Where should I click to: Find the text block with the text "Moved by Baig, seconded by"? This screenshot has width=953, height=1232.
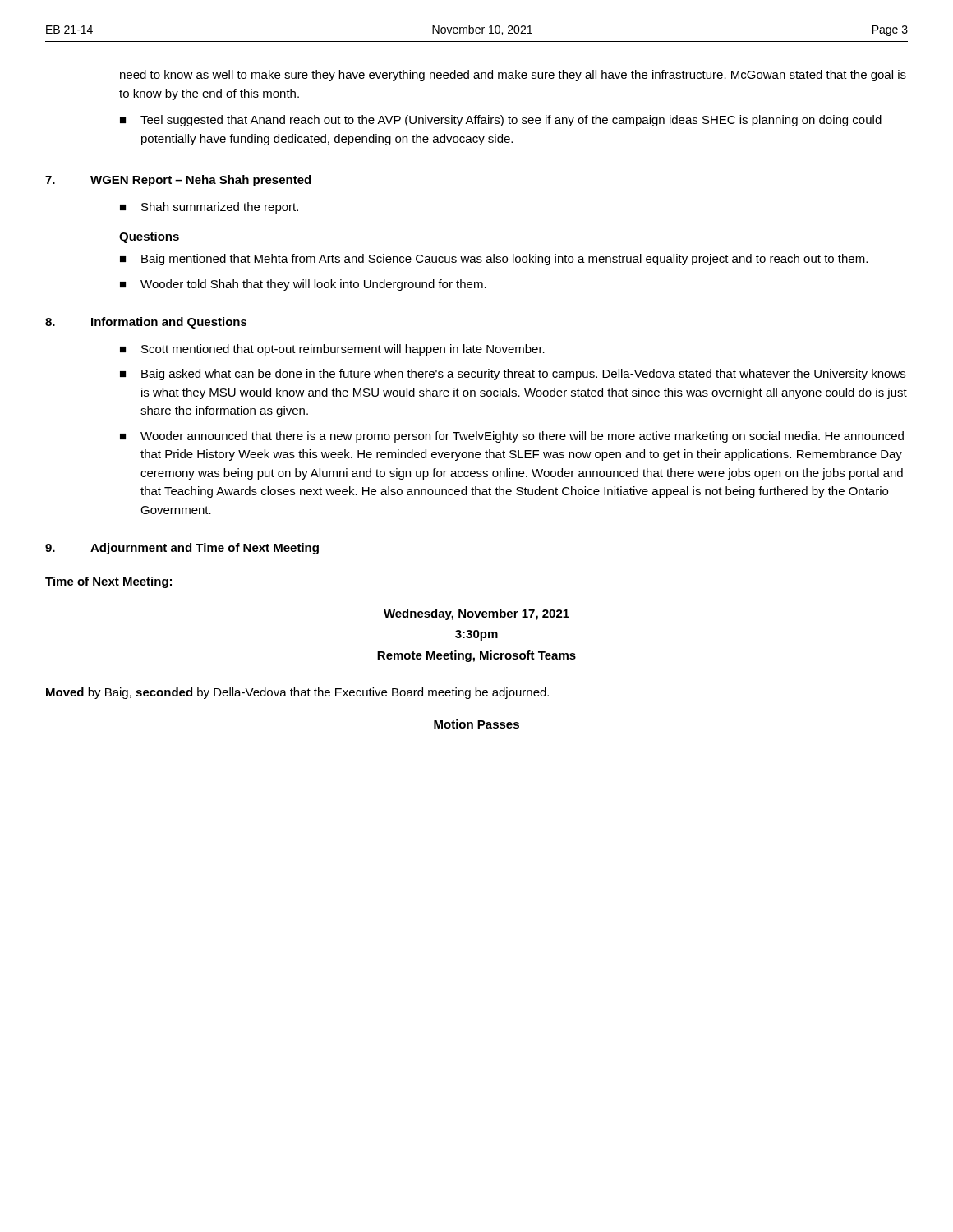coord(298,692)
